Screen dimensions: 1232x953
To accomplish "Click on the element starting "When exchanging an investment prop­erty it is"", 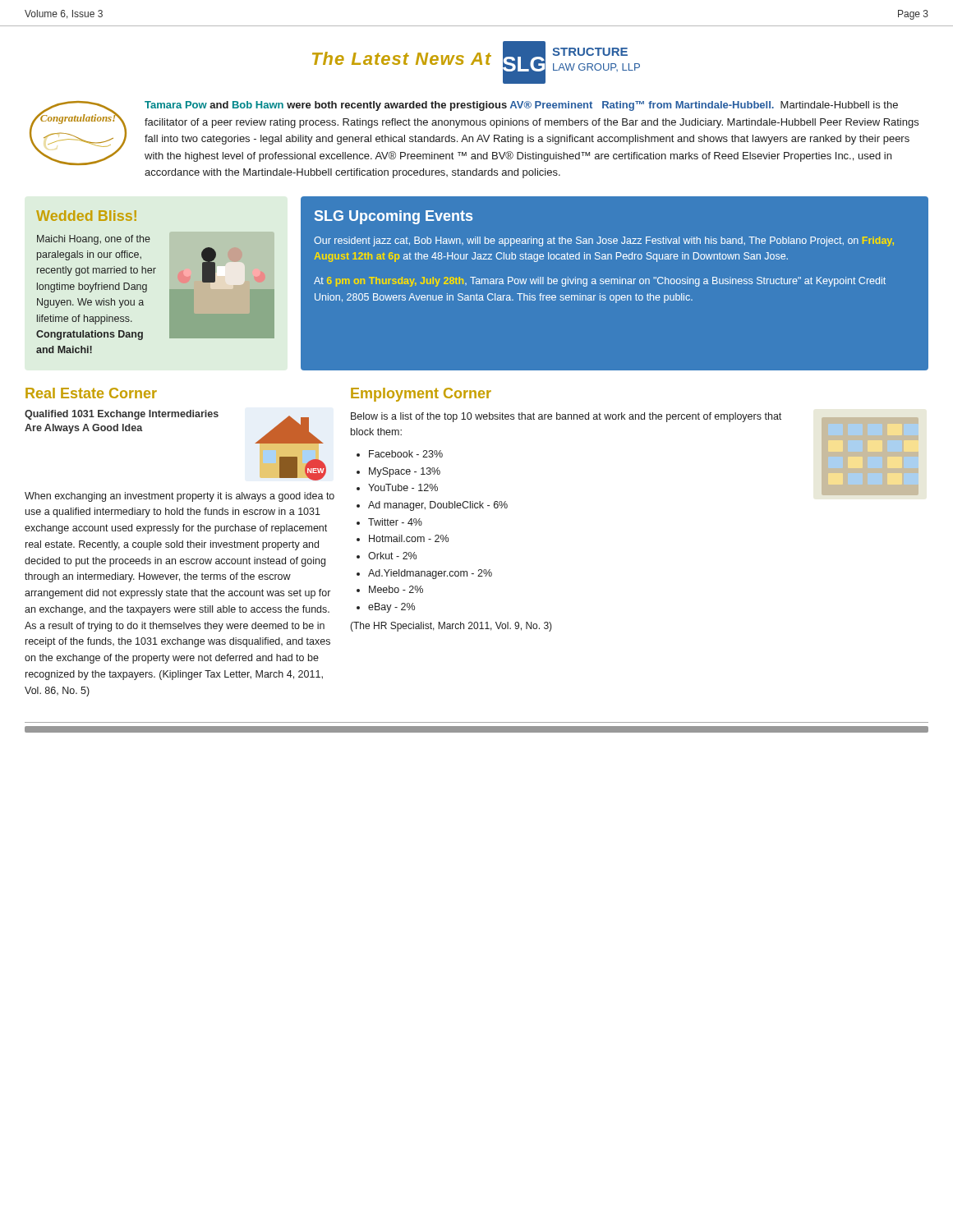I will 180,593.
